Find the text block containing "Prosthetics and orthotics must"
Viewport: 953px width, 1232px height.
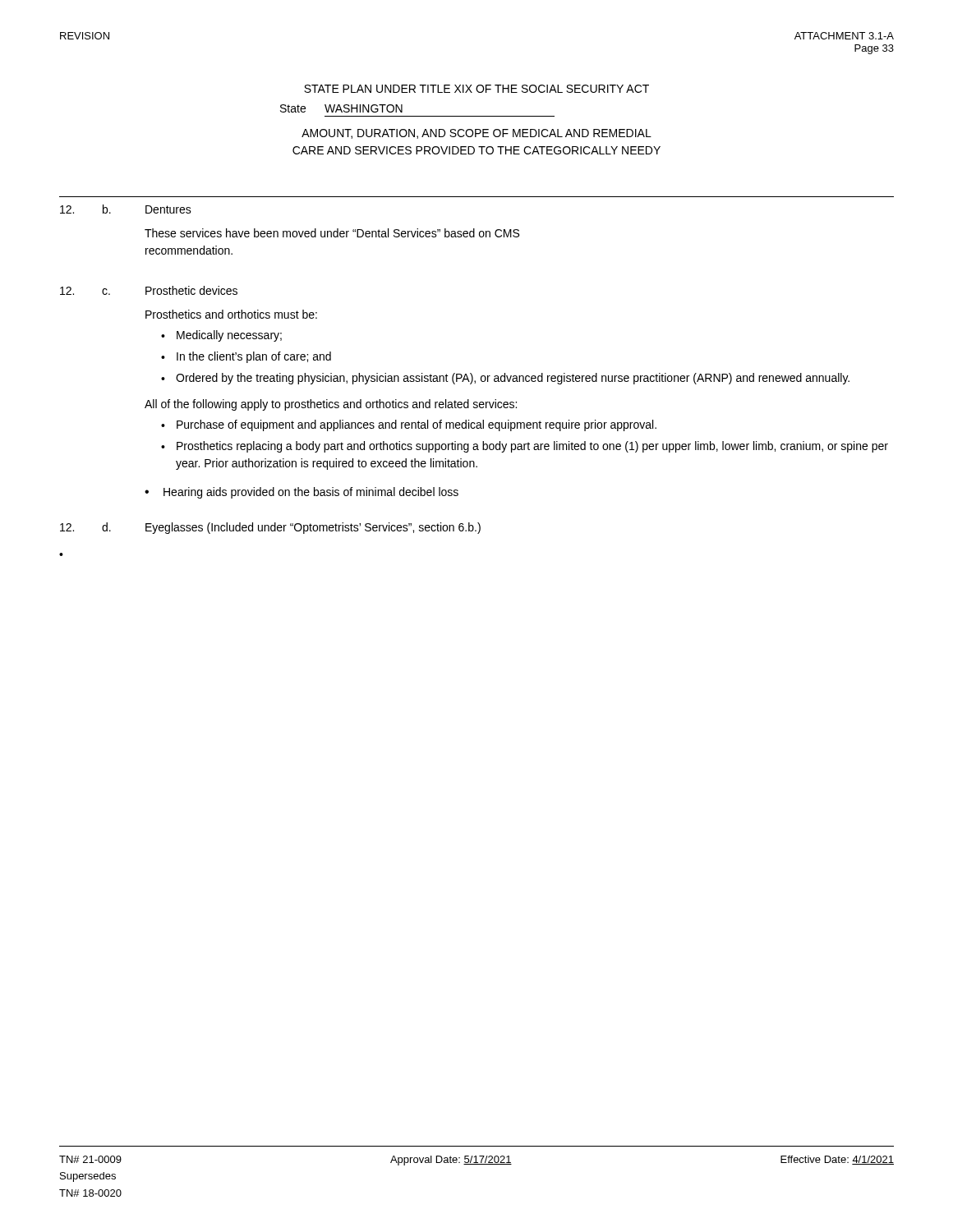(x=231, y=315)
